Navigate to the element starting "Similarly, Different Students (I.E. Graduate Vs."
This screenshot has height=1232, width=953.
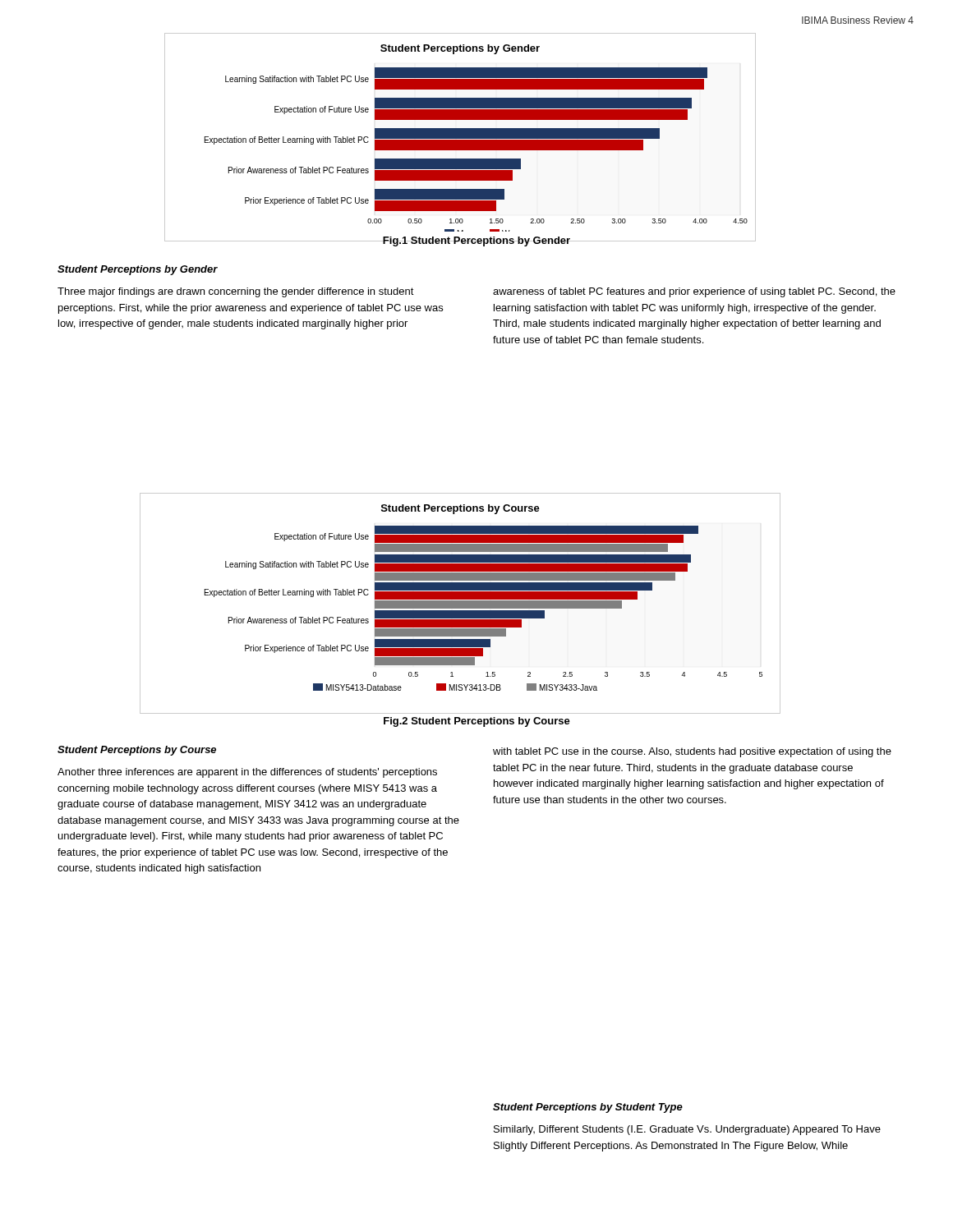coord(694,1137)
